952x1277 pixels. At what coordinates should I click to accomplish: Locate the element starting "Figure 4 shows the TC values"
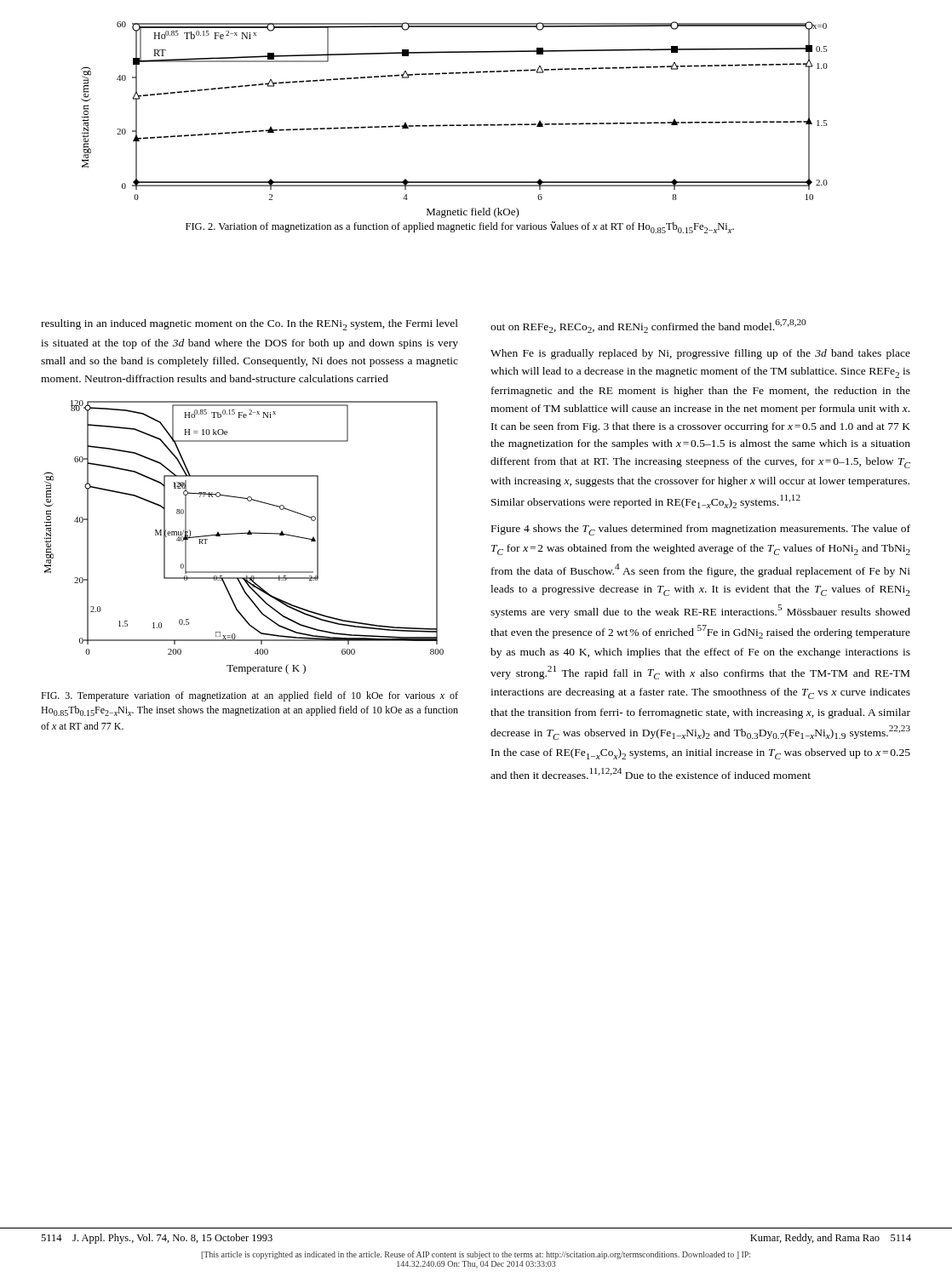pyautogui.click(x=700, y=652)
